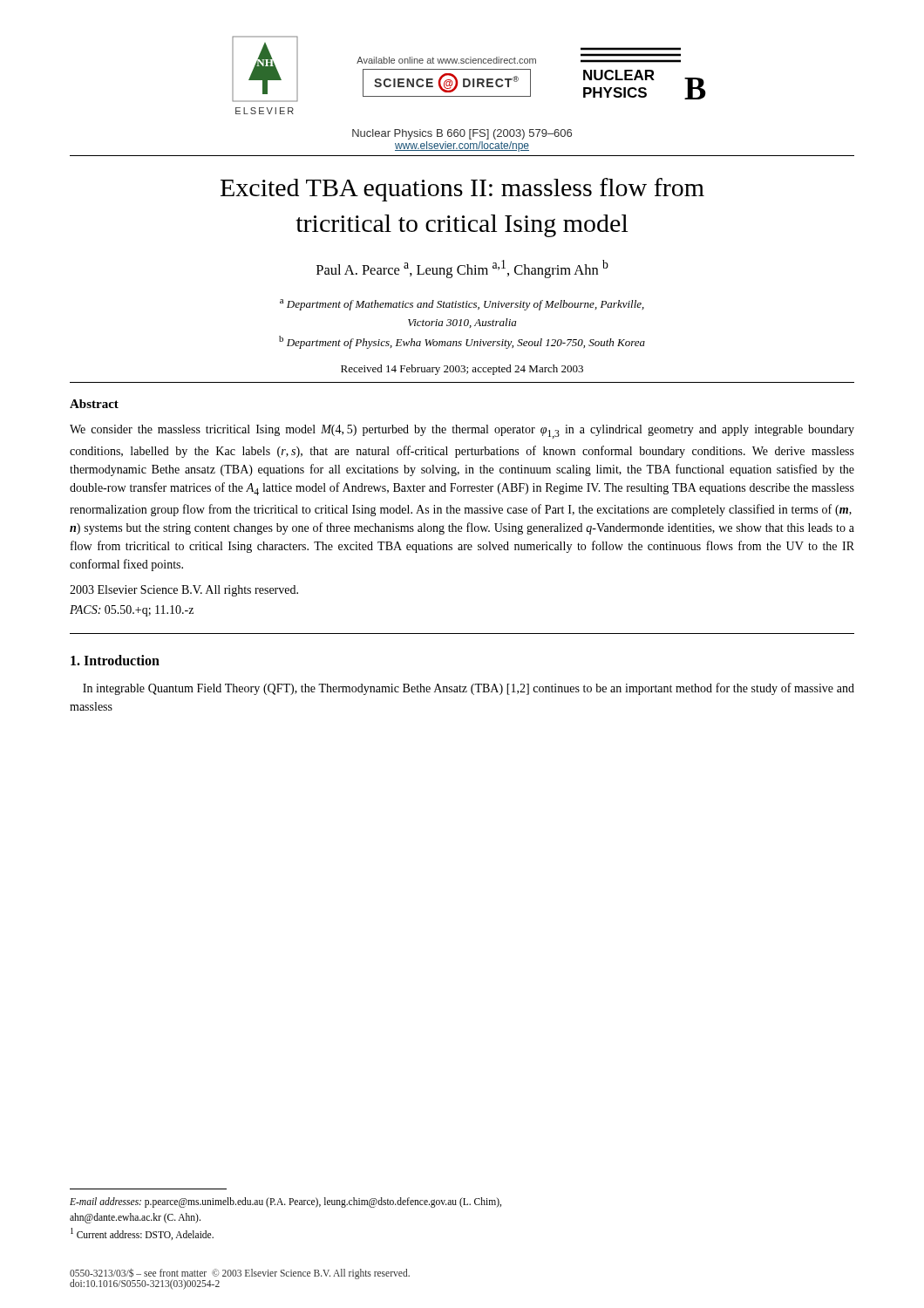Point to the region starting "a Department of Mathematics"
Image resolution: width=924 pixels, height=1308 pixels.
point(462,322)
